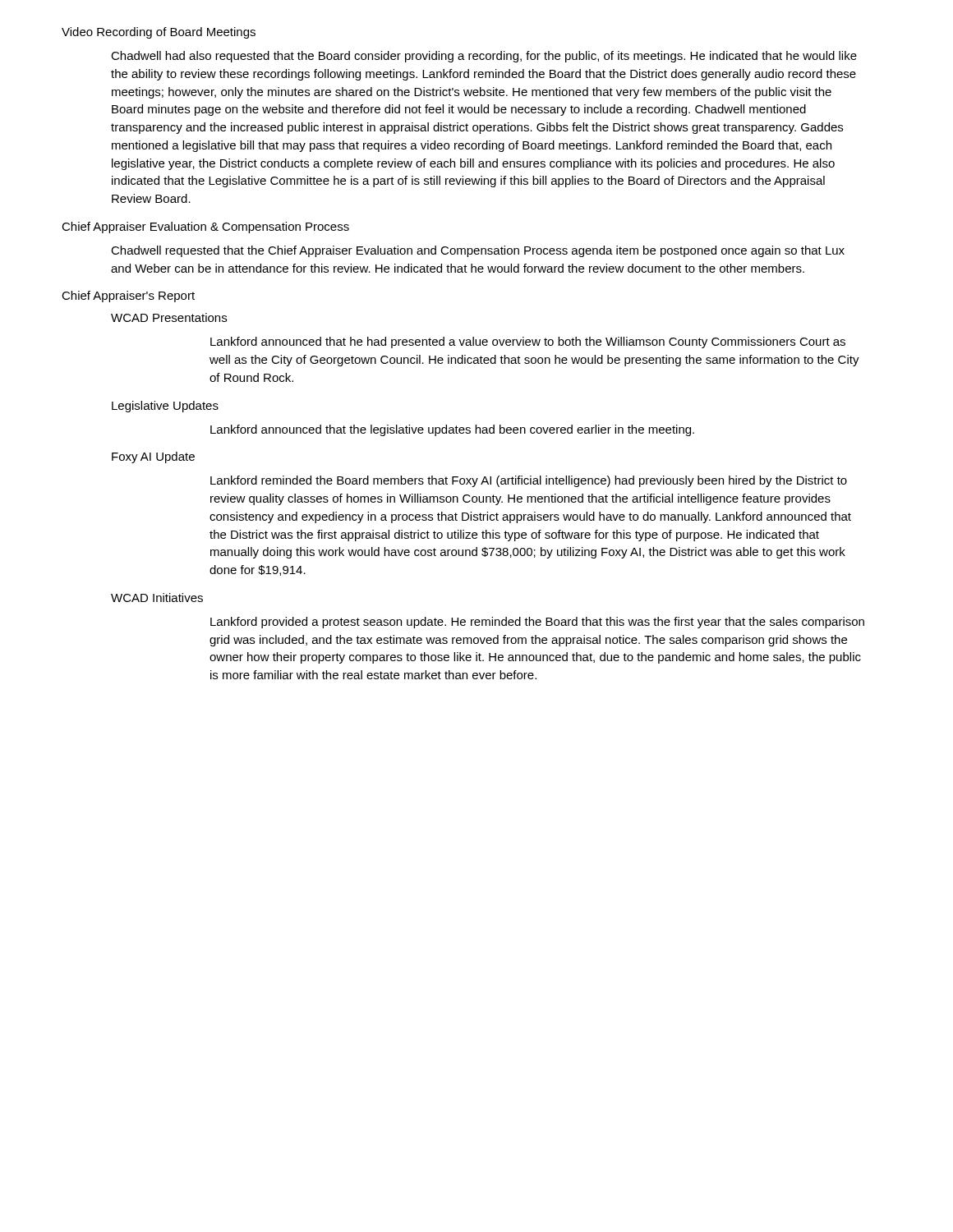
Task: Find "Video Recording of Board Meetings" on this page
Action: 159,32
